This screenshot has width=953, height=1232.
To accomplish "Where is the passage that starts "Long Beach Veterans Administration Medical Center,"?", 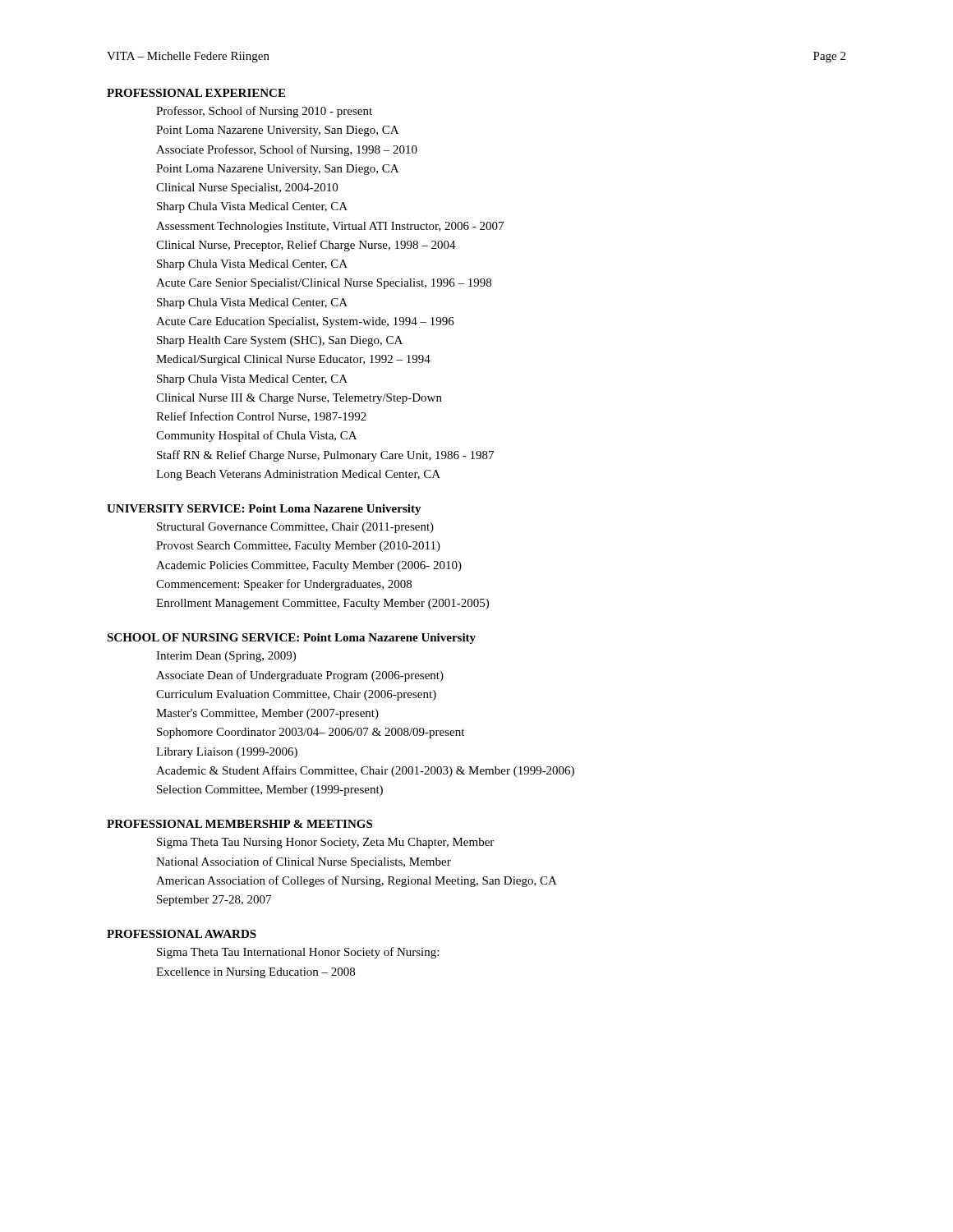I will (298, 474).
